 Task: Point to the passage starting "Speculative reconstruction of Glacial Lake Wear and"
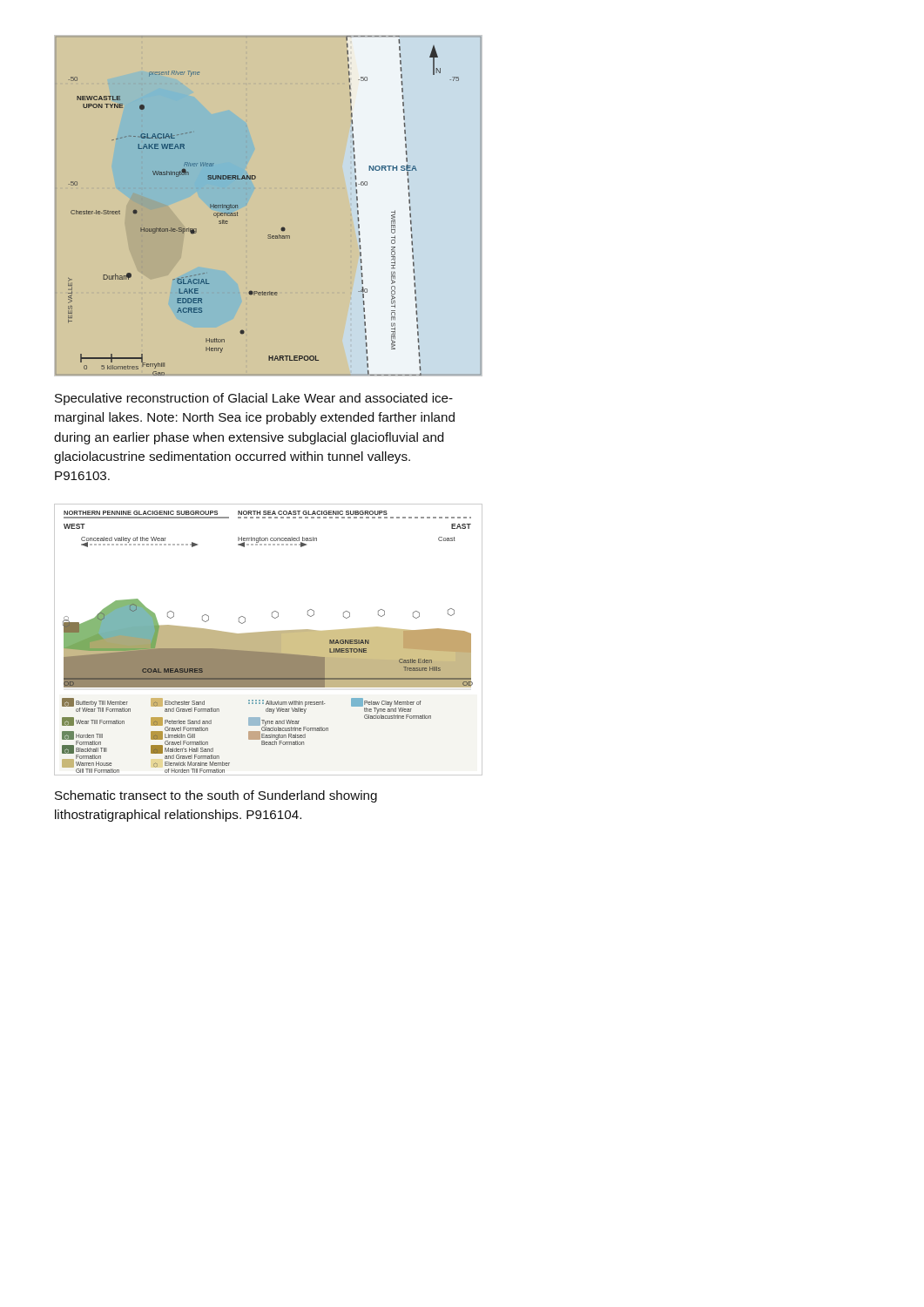pyautogui.click(x=255, y=437)
